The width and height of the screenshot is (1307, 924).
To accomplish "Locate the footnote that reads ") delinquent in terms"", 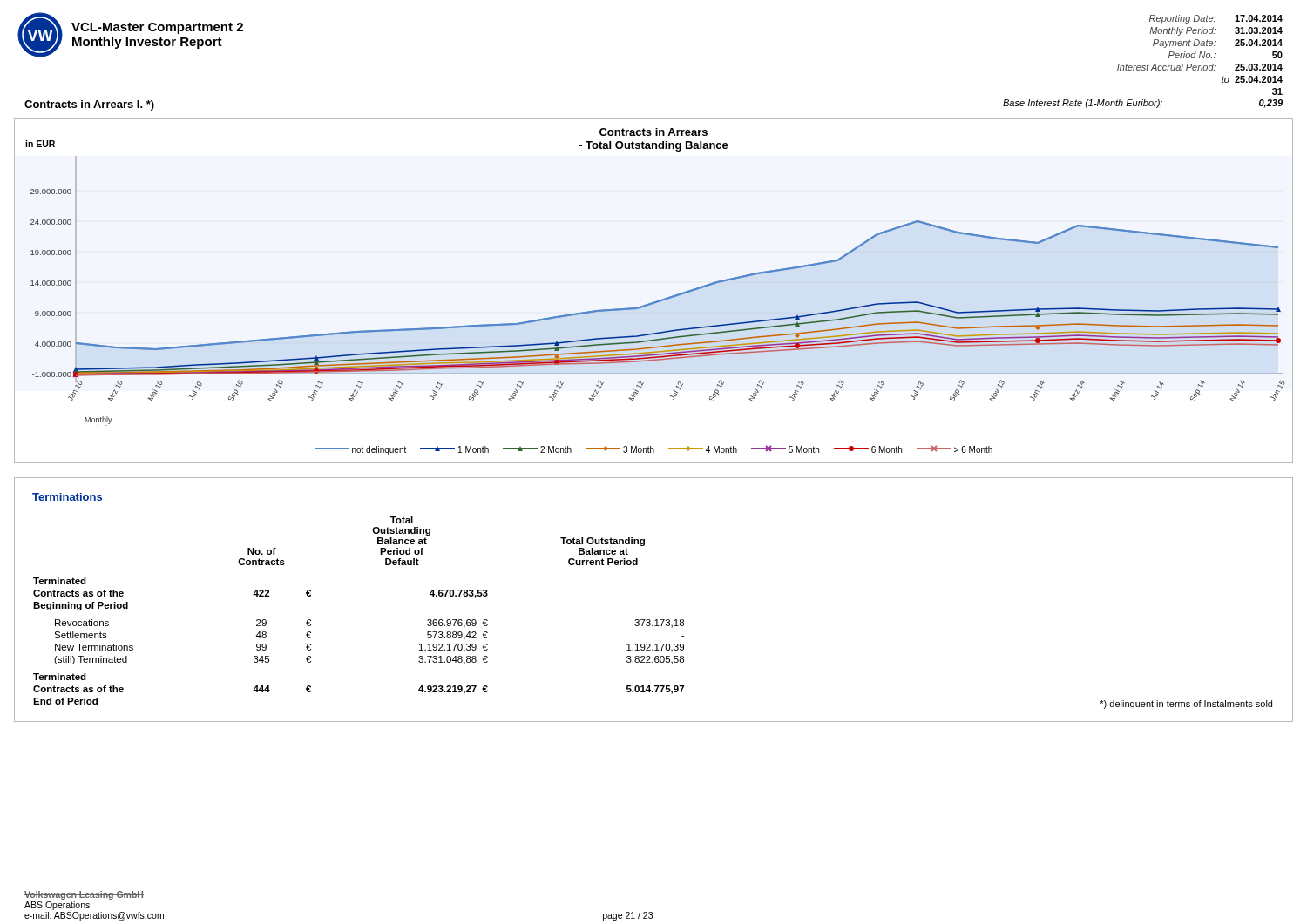I will pyautogui.click(x=1186, y=704).
